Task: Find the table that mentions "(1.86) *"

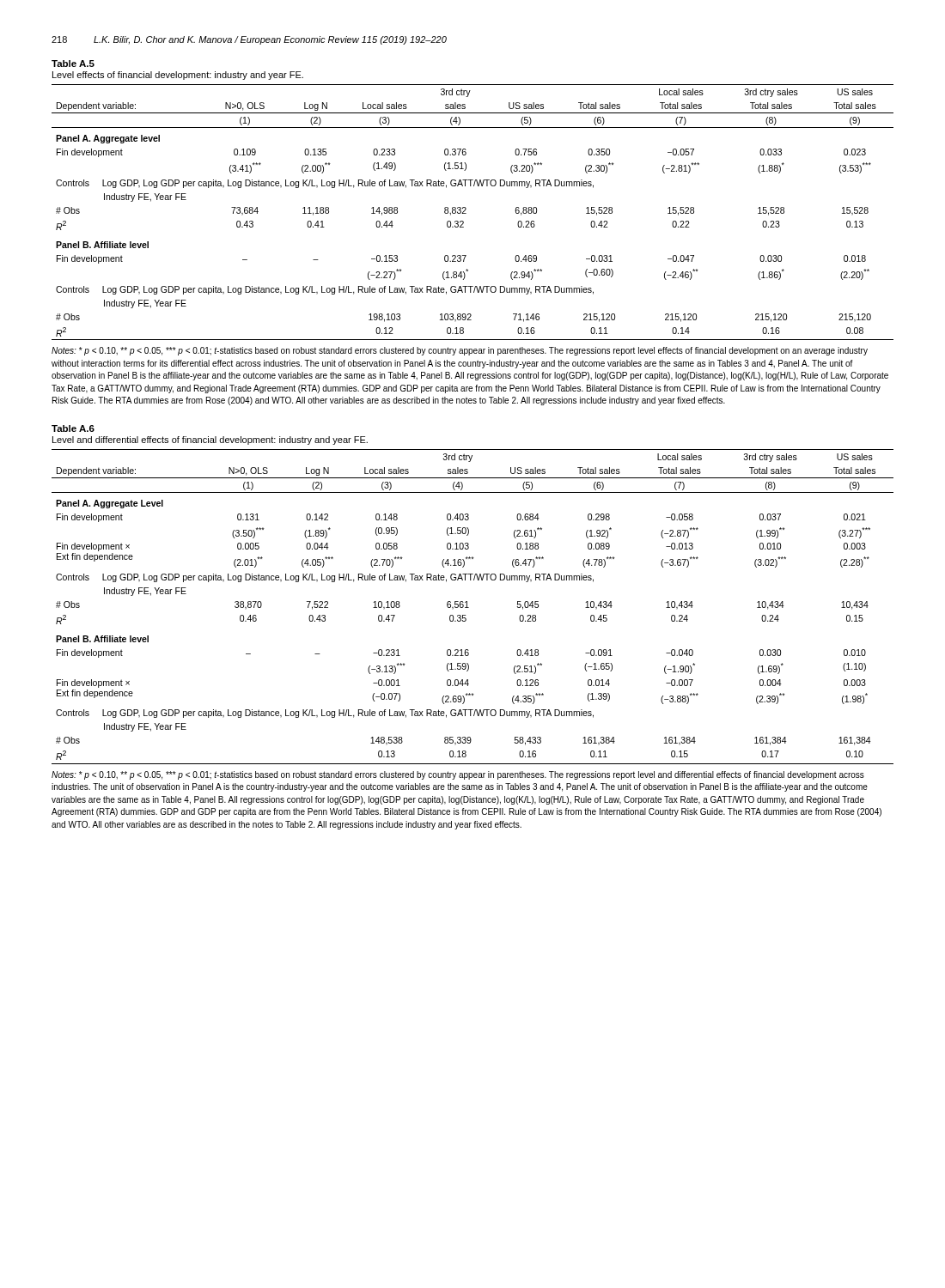Action: [472, 212]
